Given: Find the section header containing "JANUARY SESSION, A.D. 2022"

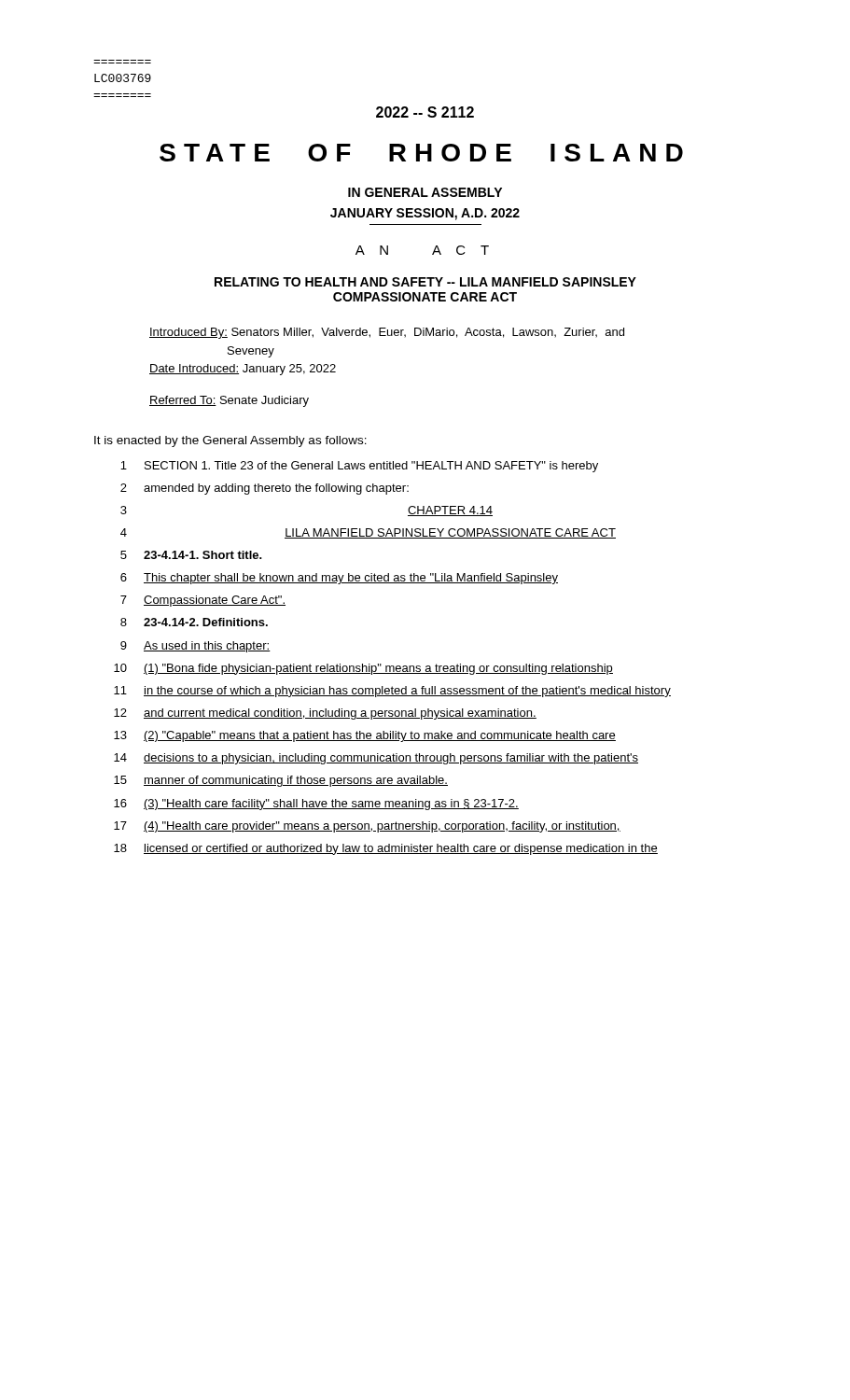Looking at the screenshot, I should point(425,213).
